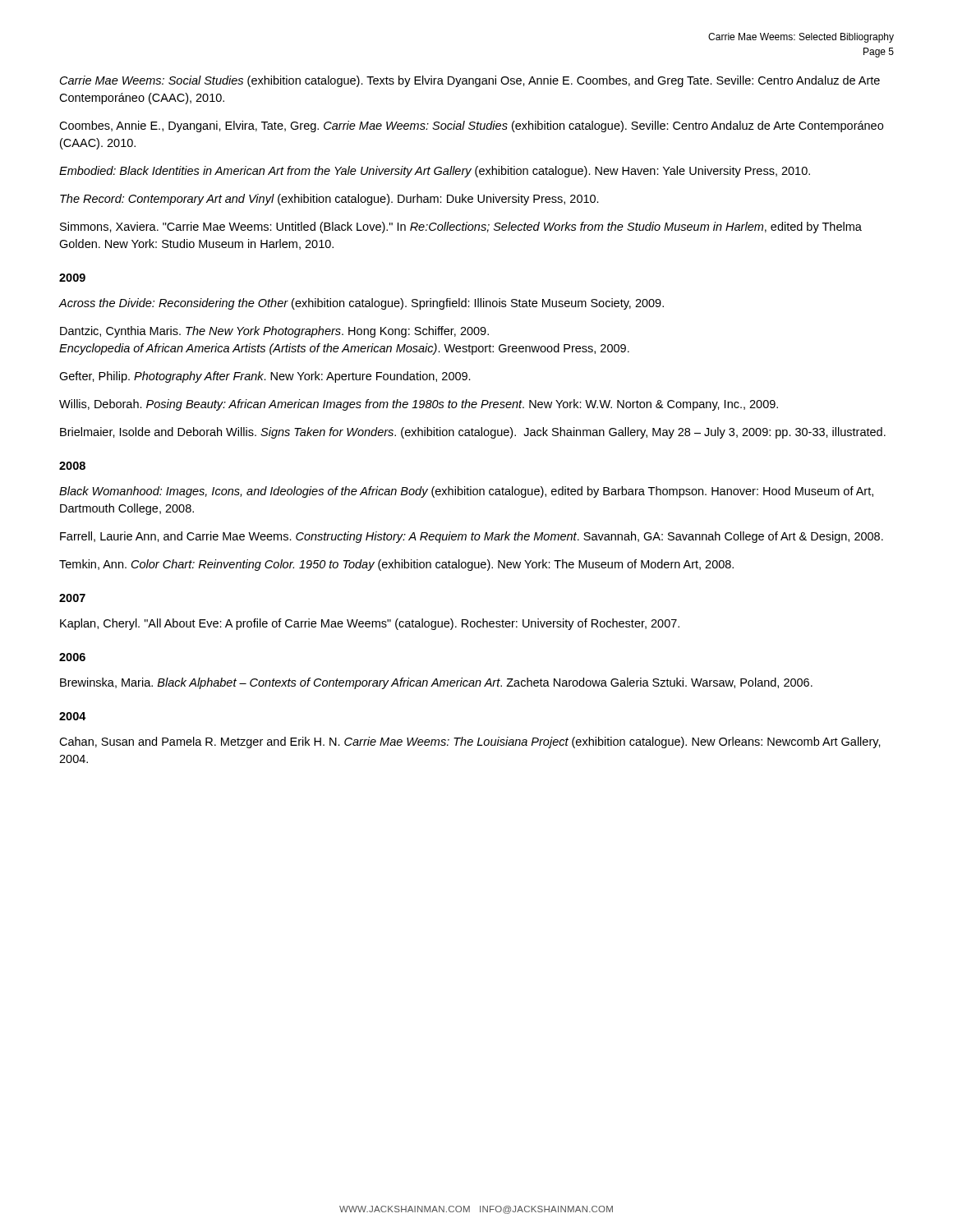
Task: Select the block starting "Black Womanhood: Images, Icons, and"
Action: coord(467,500)
